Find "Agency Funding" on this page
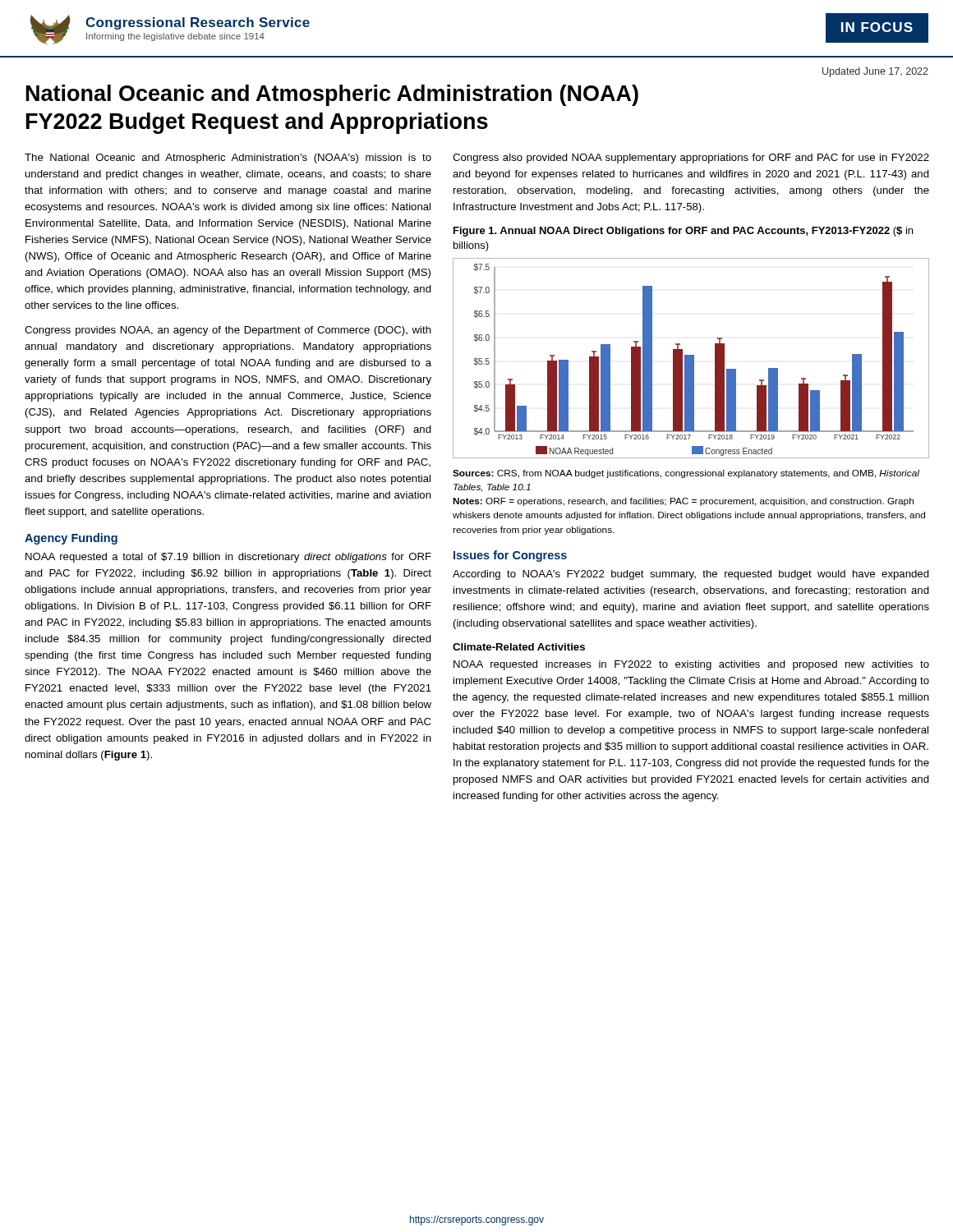Image resolution: width=953 pixels, height=1232 pixels. [x=71, y=538]
